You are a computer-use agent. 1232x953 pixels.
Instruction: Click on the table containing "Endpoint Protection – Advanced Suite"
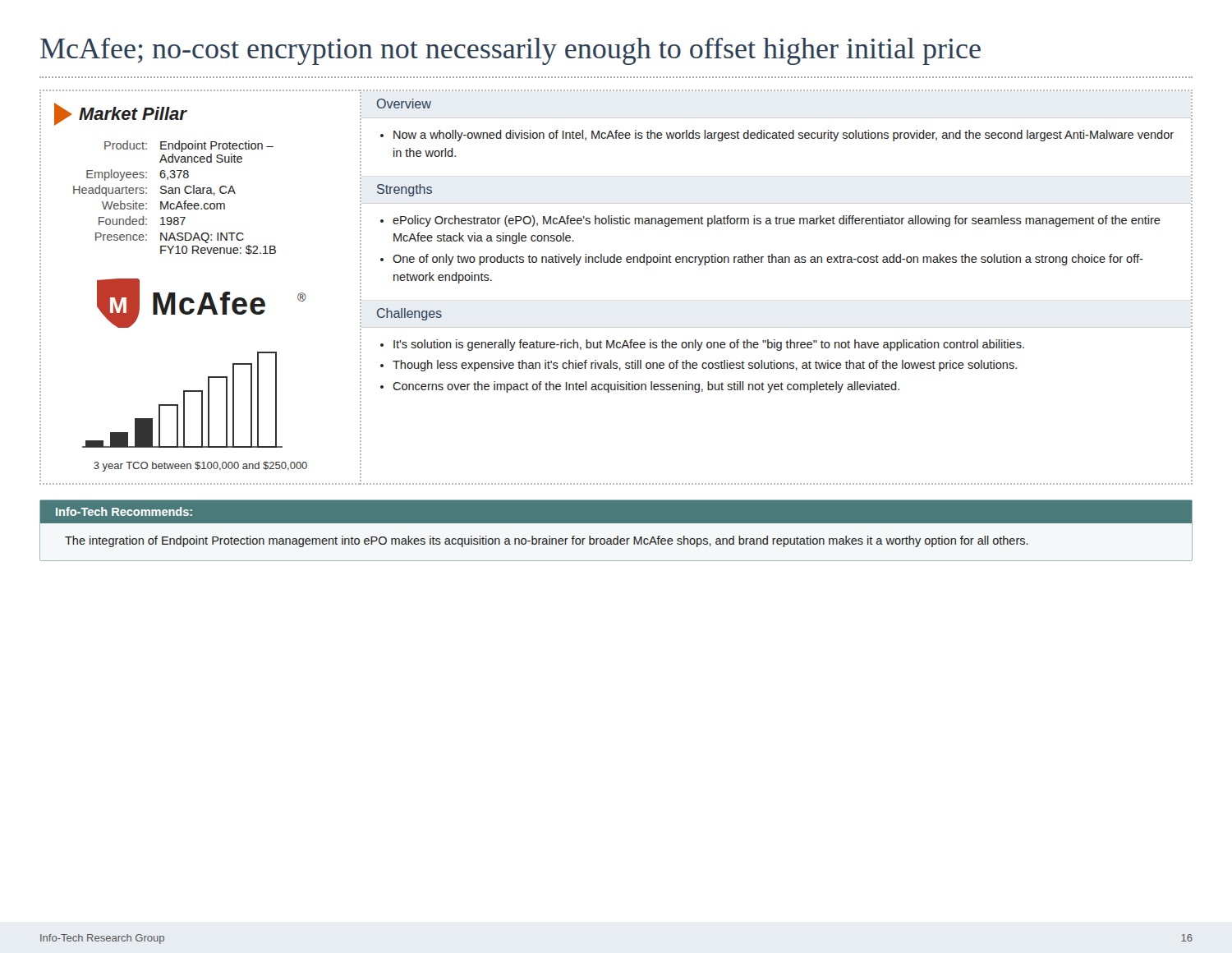[200, 197]
